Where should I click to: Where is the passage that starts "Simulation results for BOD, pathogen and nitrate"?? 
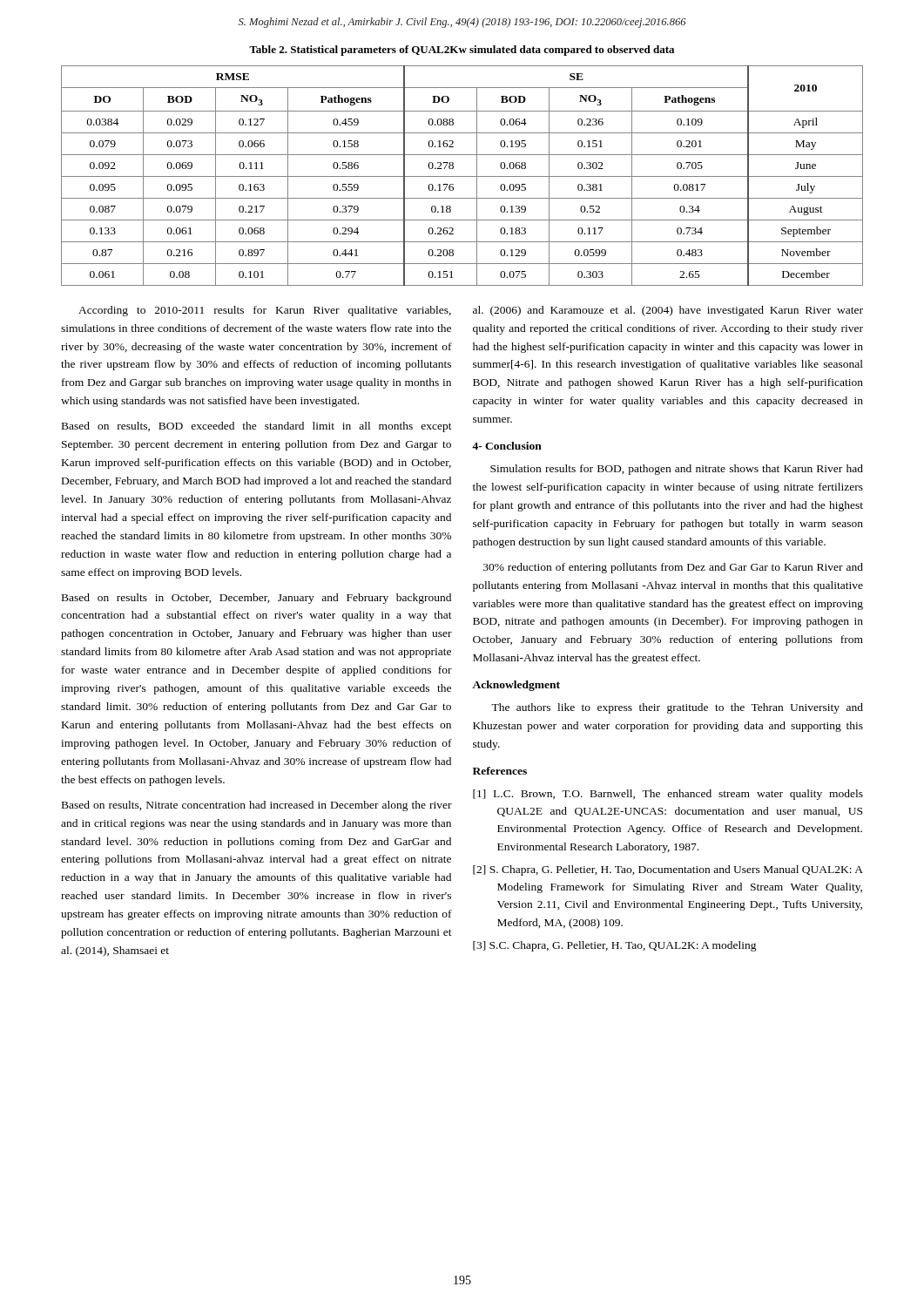(668, 506)
